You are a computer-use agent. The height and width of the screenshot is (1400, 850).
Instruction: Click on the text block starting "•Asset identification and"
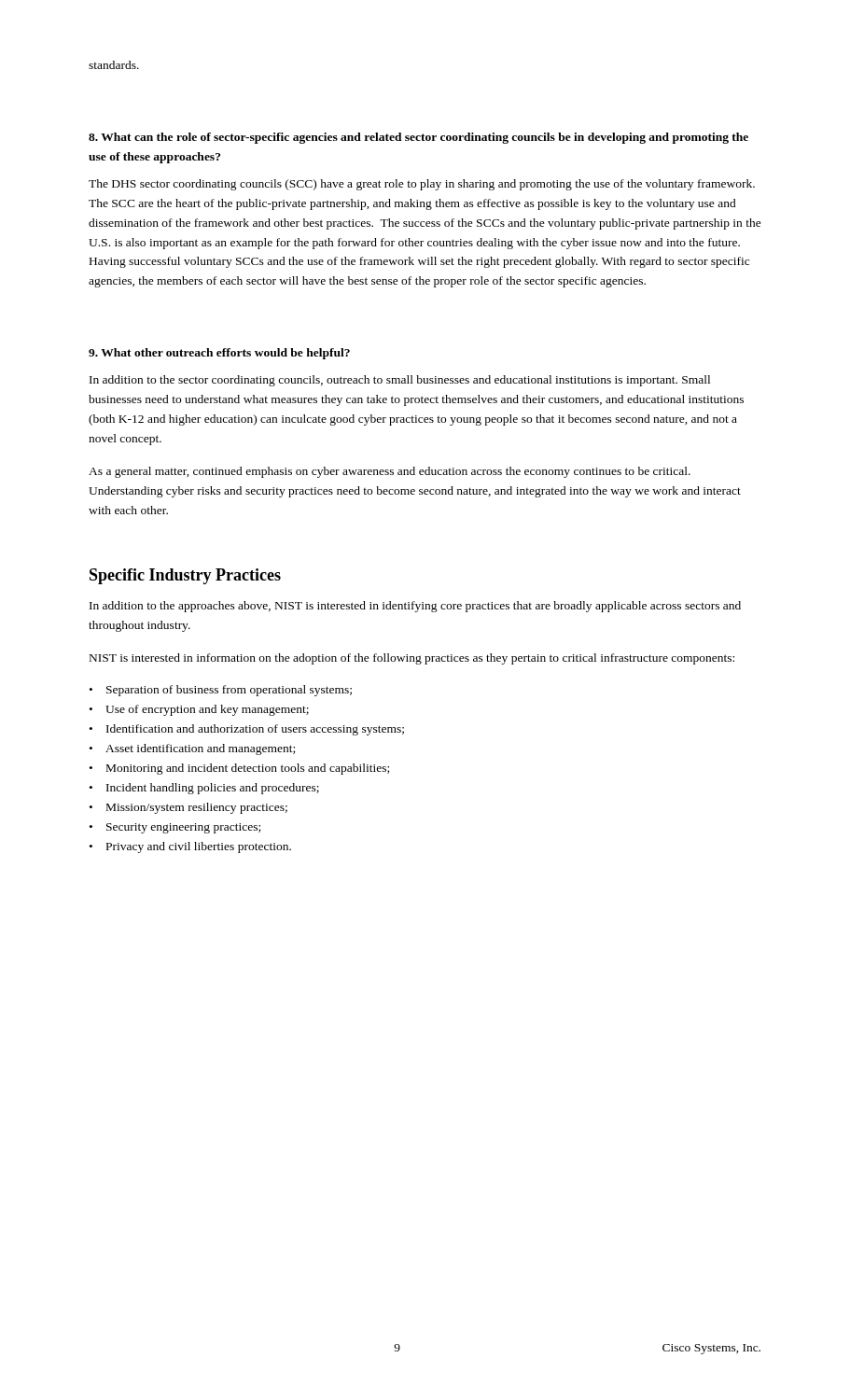tap(192, 749)
